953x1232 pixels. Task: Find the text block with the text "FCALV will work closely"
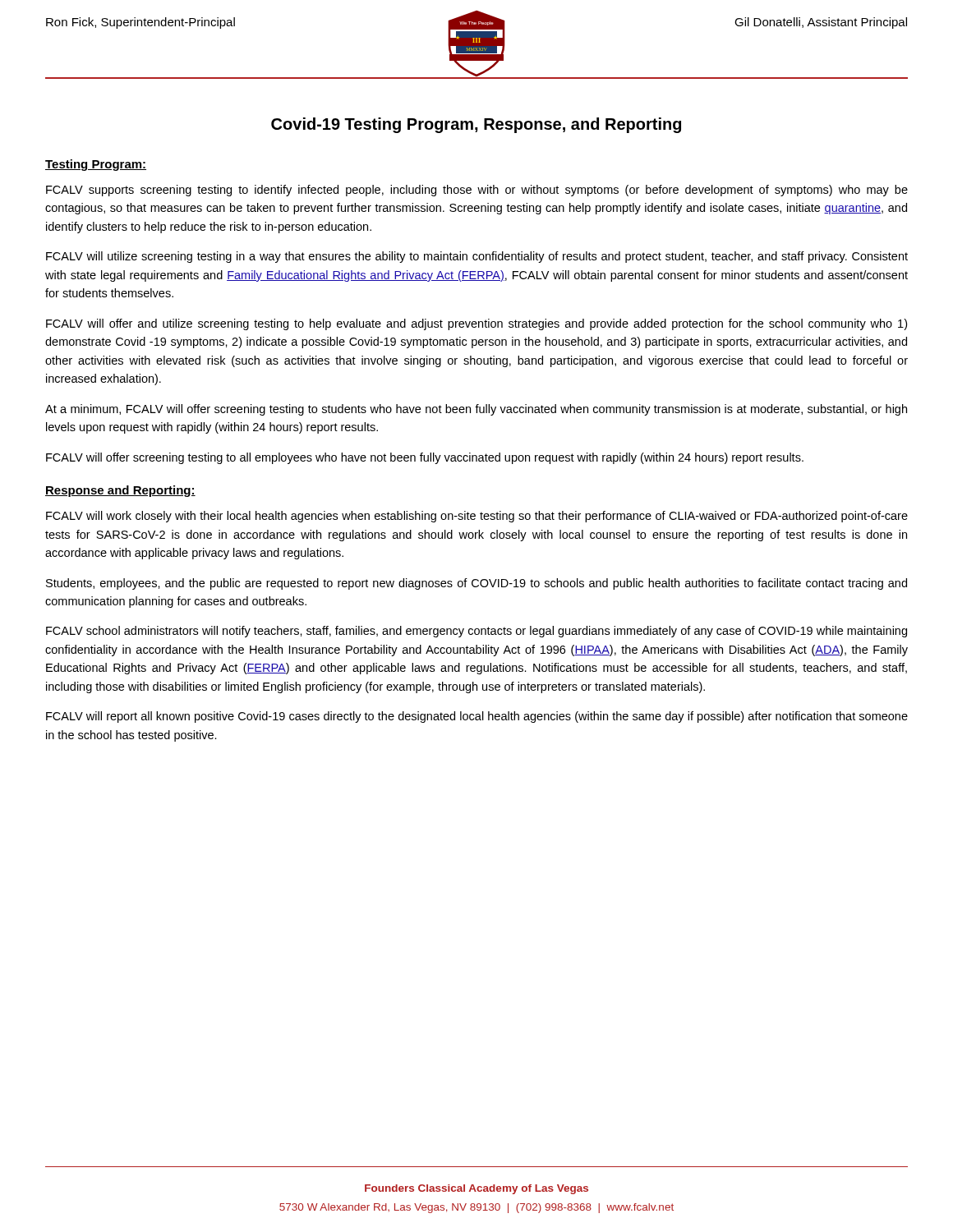(x=476, y=534)
